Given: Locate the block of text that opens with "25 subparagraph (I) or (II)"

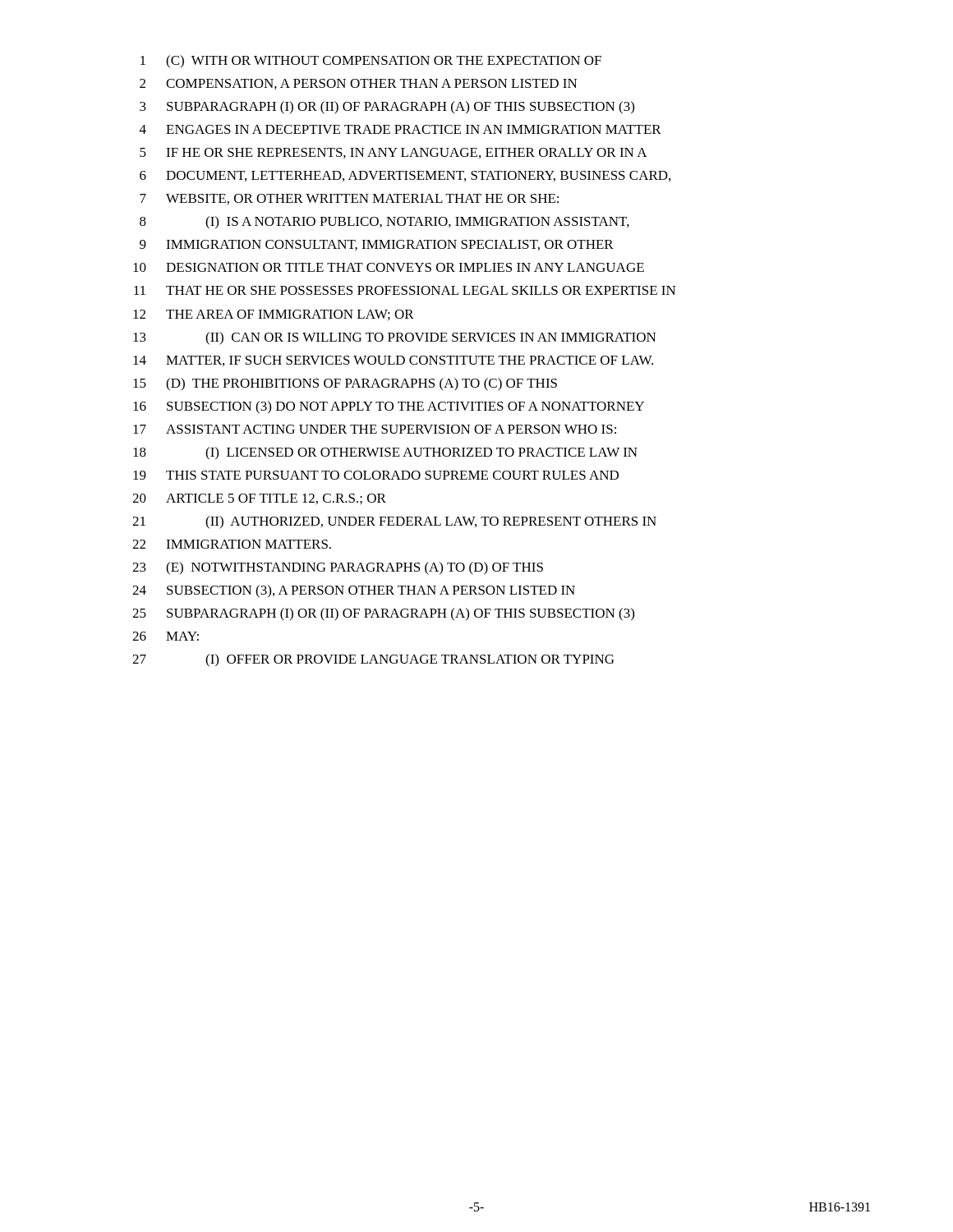Looking at the screenshot, I should pyautogui.click(x=489, y=614).
